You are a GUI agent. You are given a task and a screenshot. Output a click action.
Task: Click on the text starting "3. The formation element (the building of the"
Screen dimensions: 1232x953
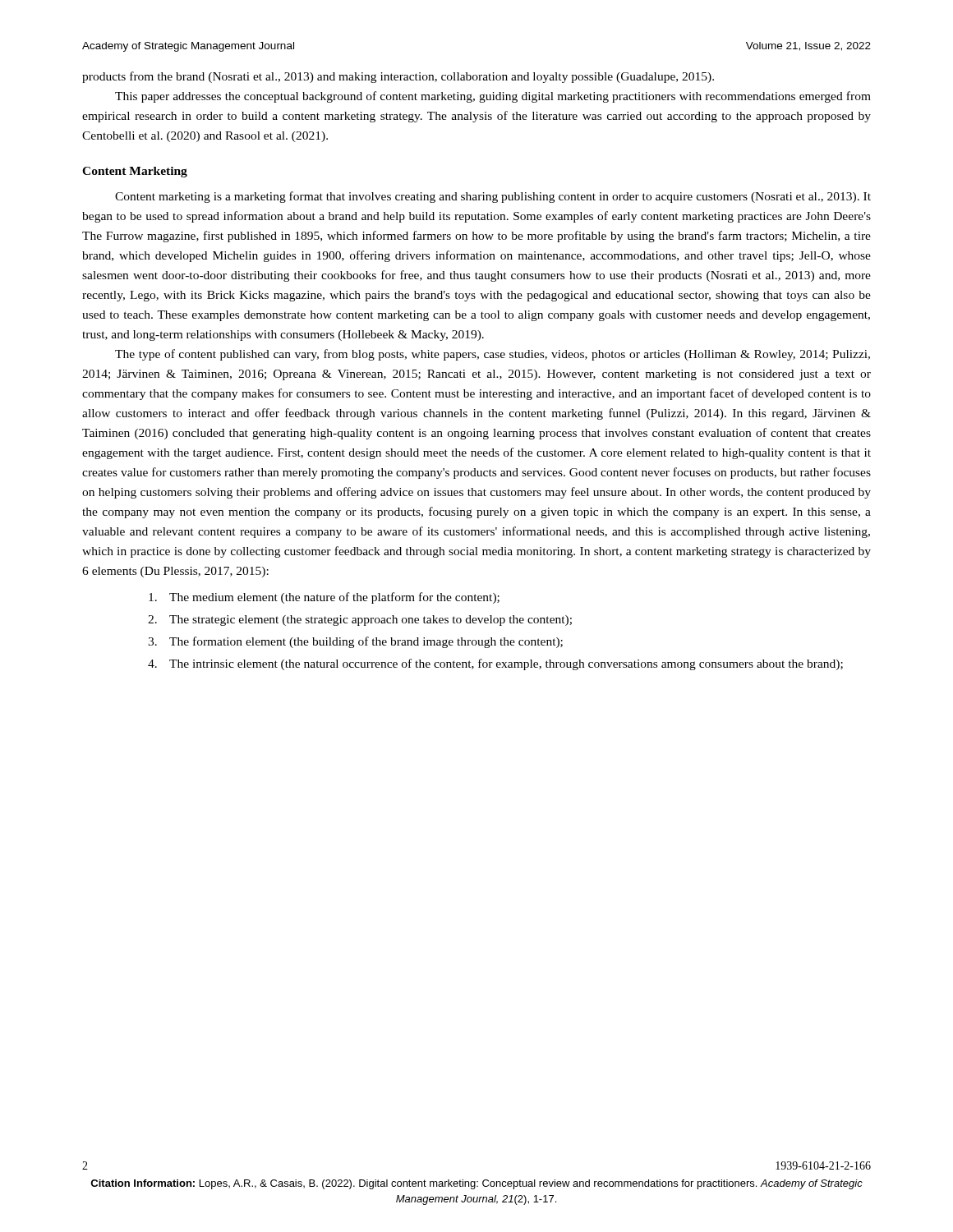tap(509, 642)
